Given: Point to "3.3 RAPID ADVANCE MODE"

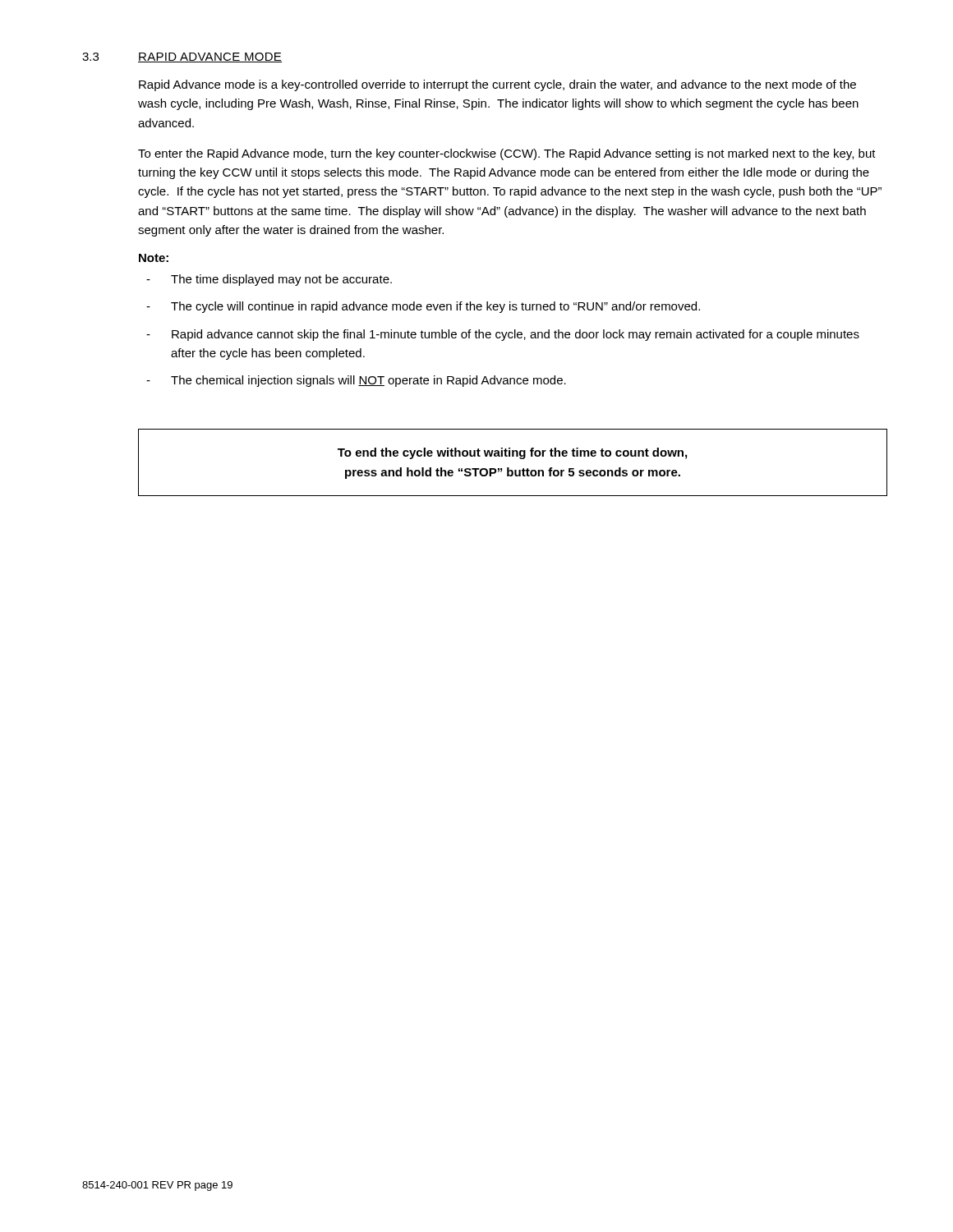Looking at the screenshot, I should [182, 56].
